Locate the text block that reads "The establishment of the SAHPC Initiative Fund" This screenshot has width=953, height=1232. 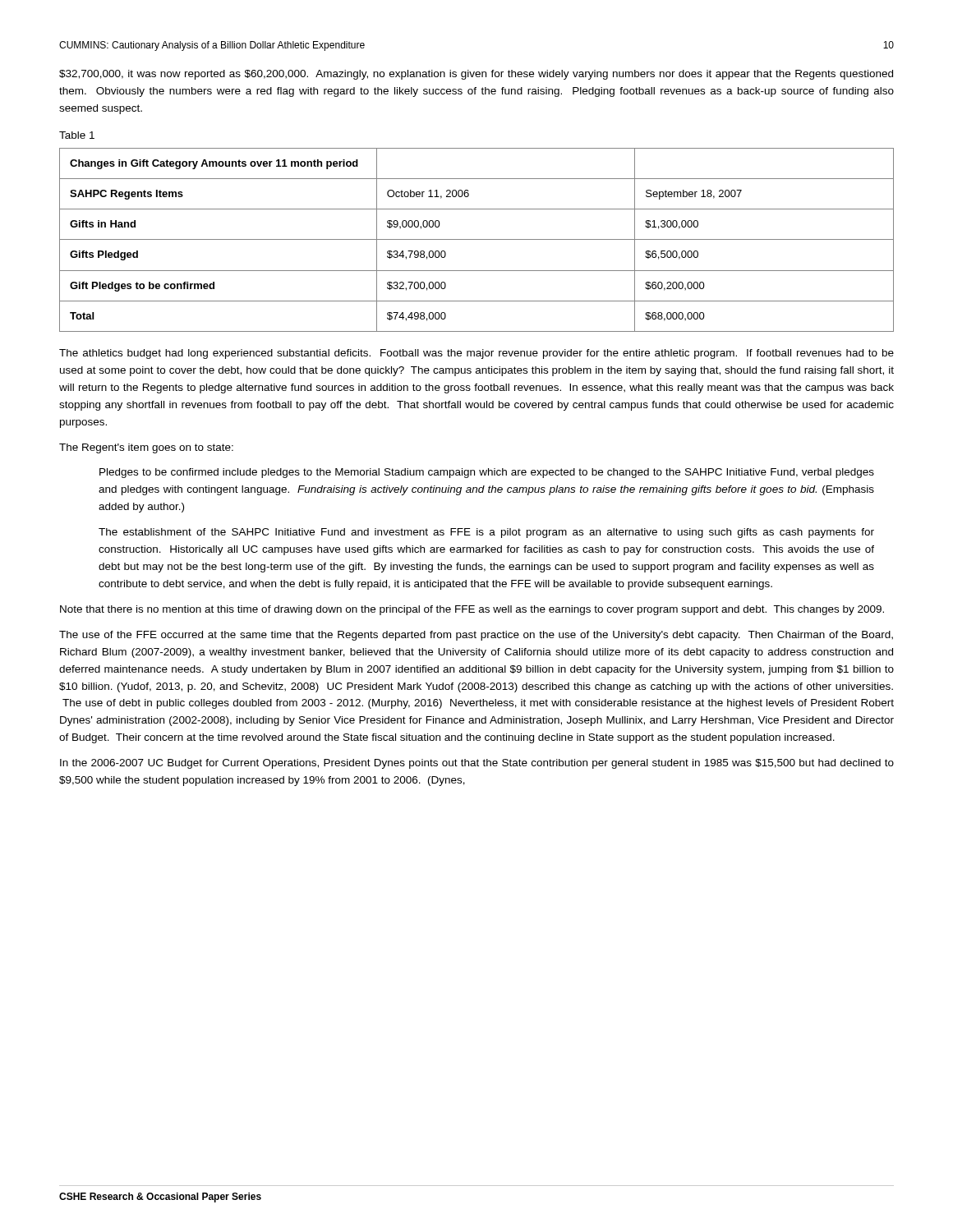[x=486, y=558]
